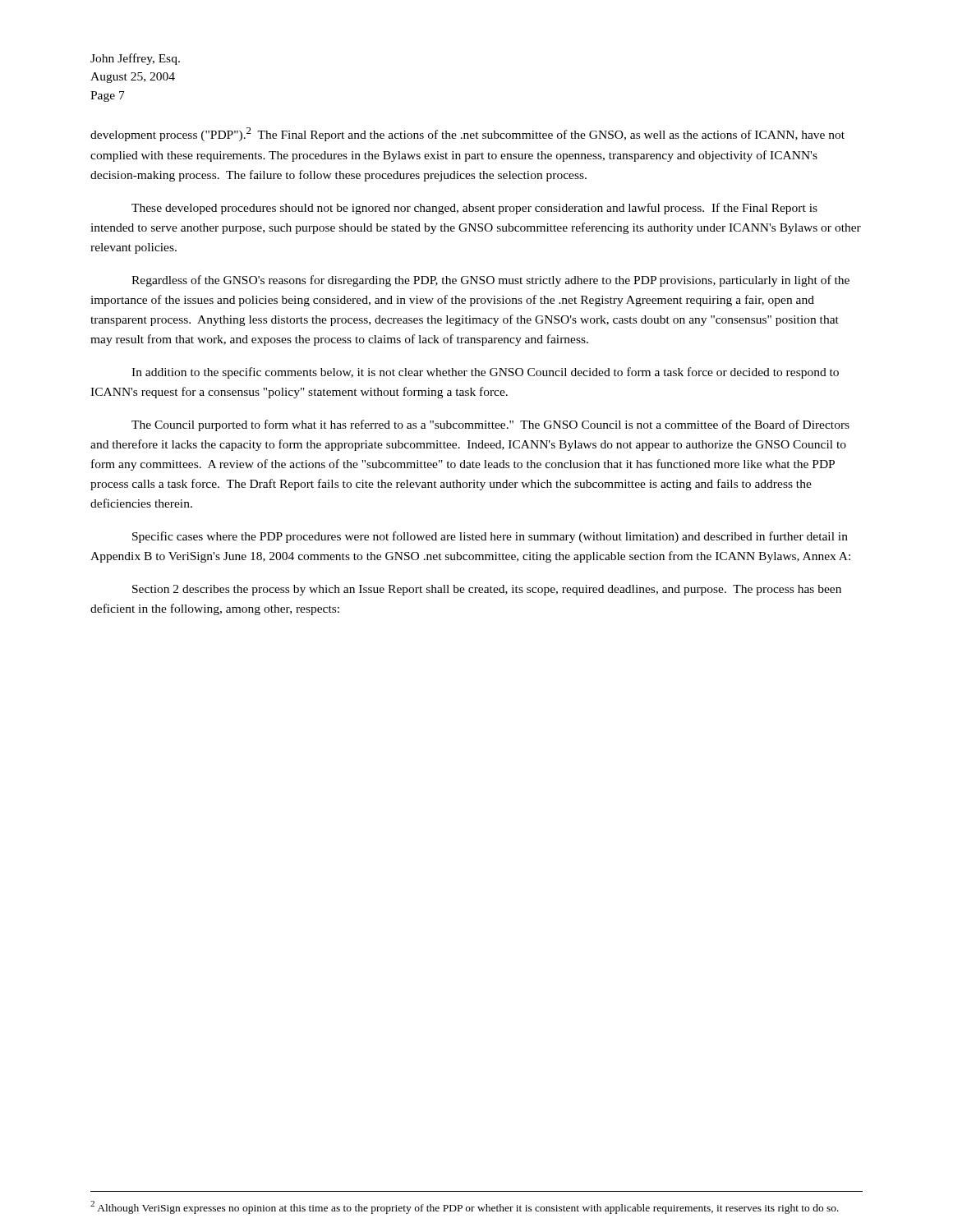Locate the passage starting "2 Although VeriSign"
Viewport: 953px width, 1232px height.
coord(465,1206)
